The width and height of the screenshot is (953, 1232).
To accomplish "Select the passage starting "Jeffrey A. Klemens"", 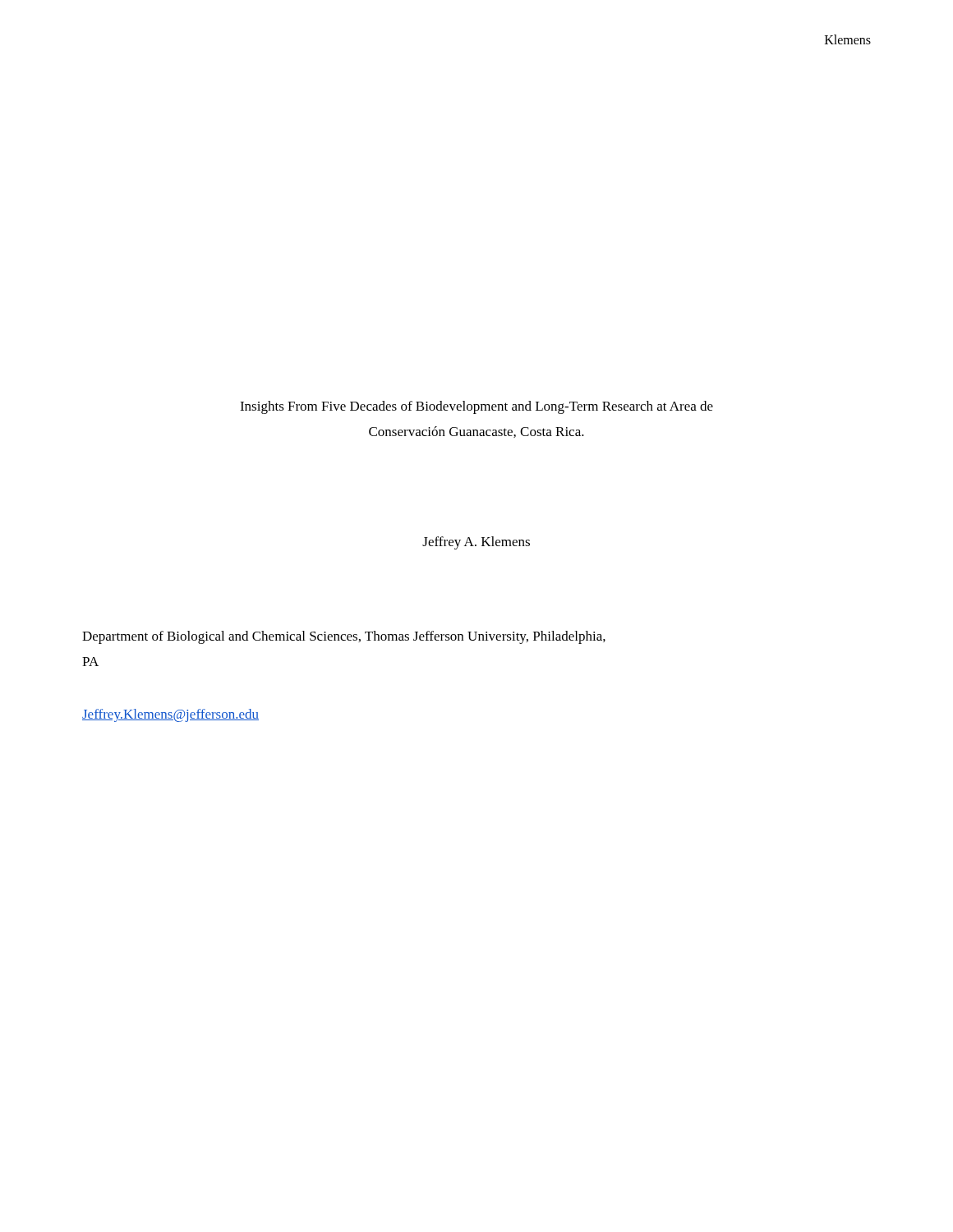I will [x=476, y=542].
